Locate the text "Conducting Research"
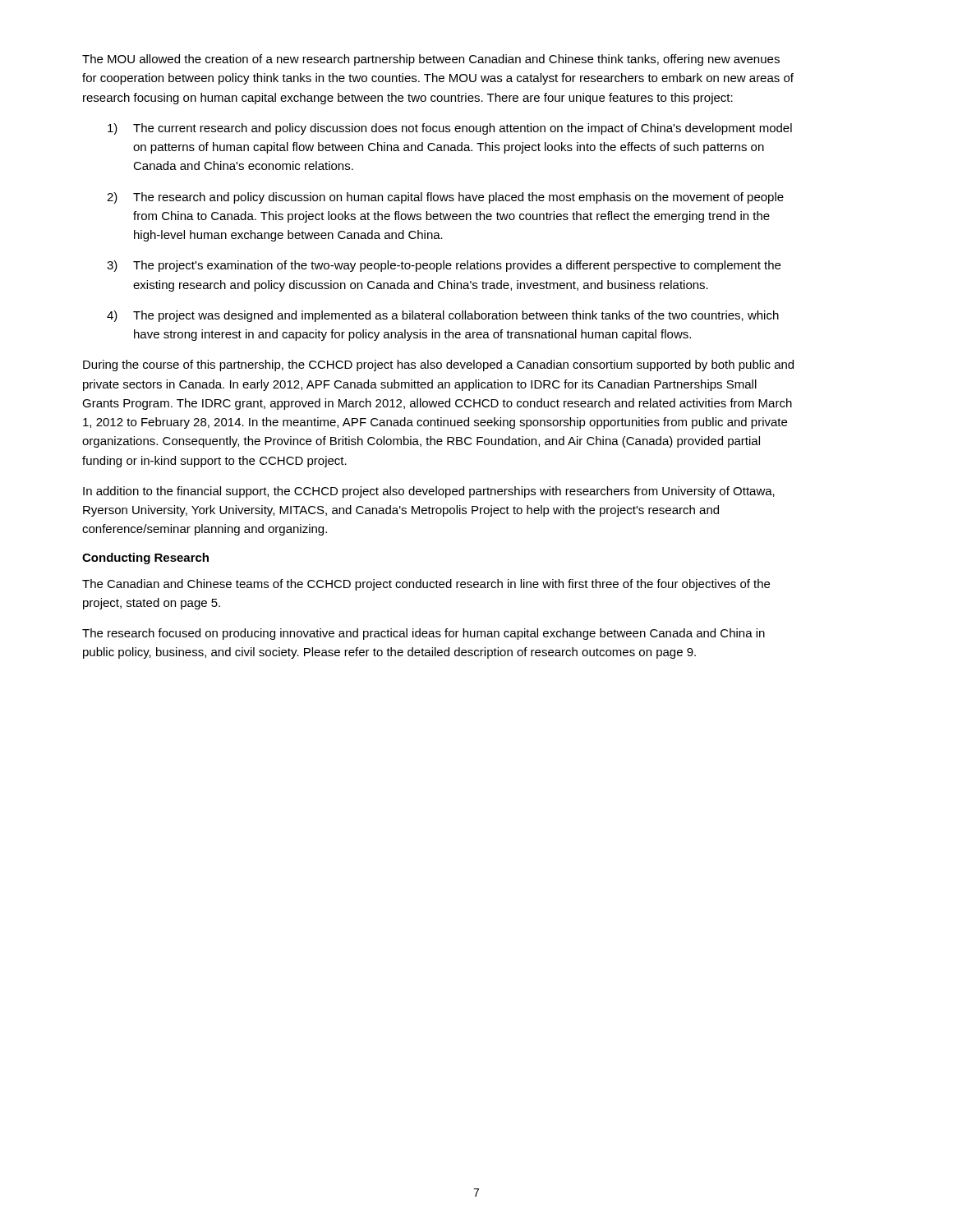This screenshot has width=953, height=1232. click(146, 557)
